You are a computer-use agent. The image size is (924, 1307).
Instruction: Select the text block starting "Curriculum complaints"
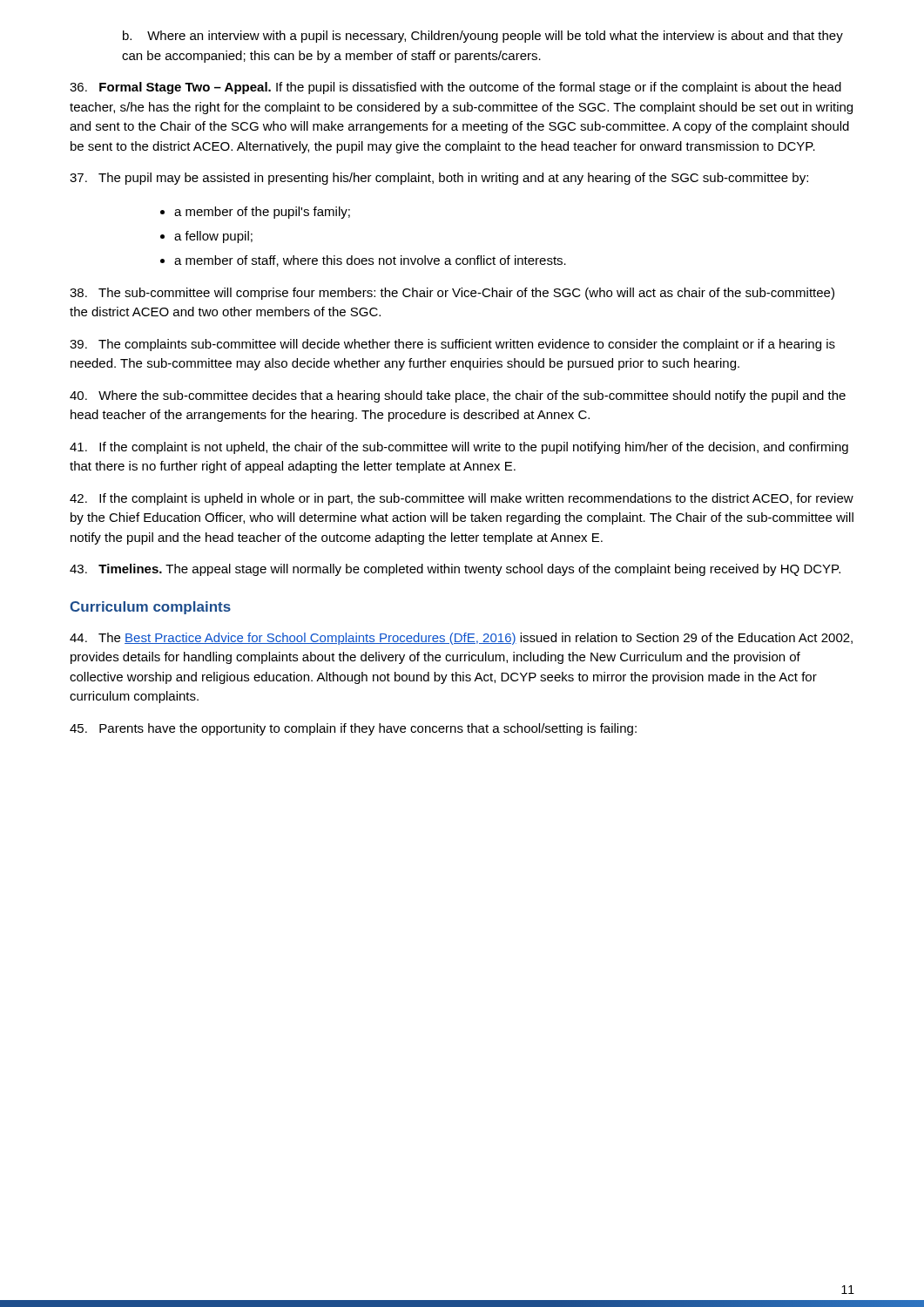coord(150,606)
